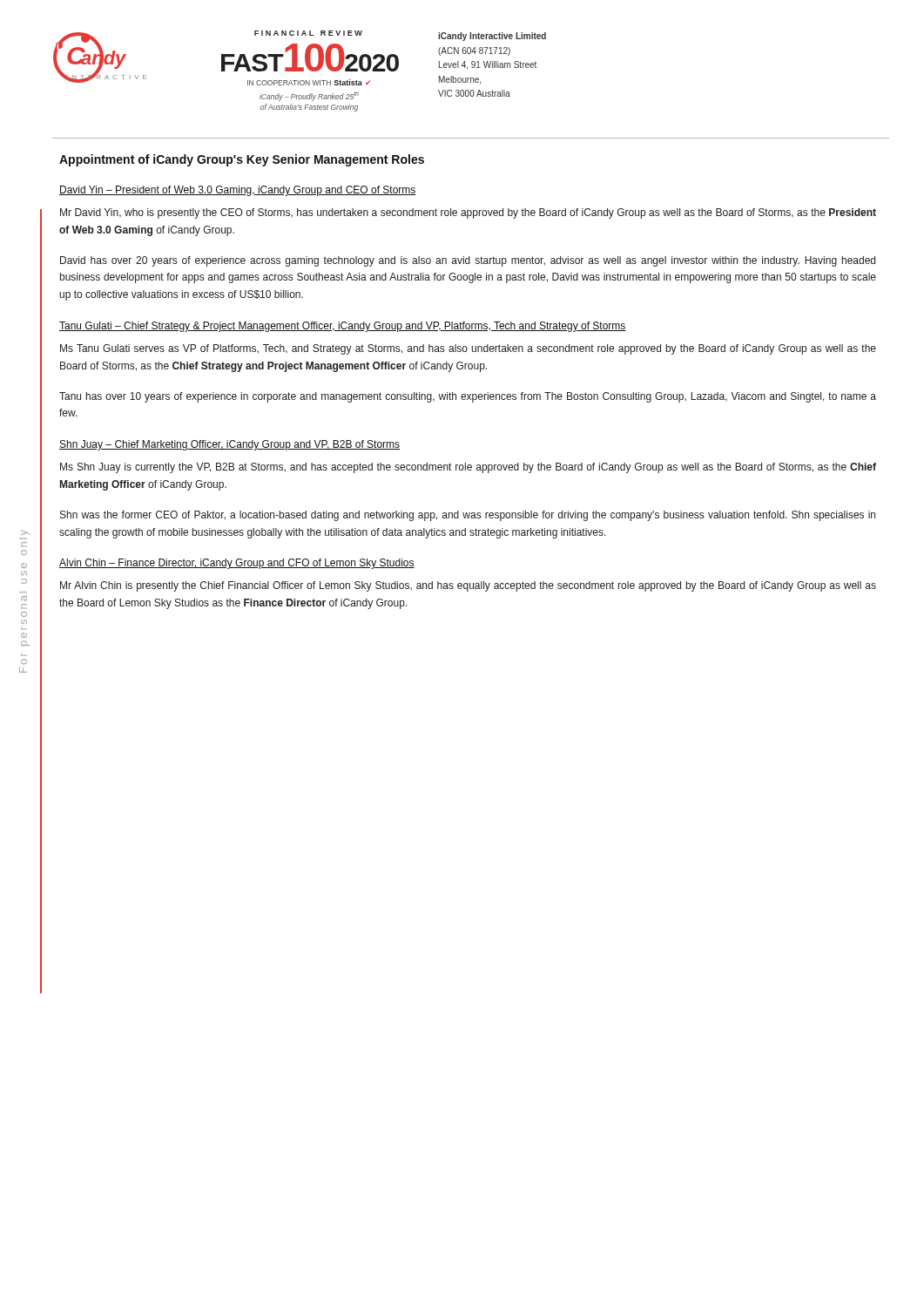
Task: Select the region starting "Tanu has over"
Action: click(468, 405)
